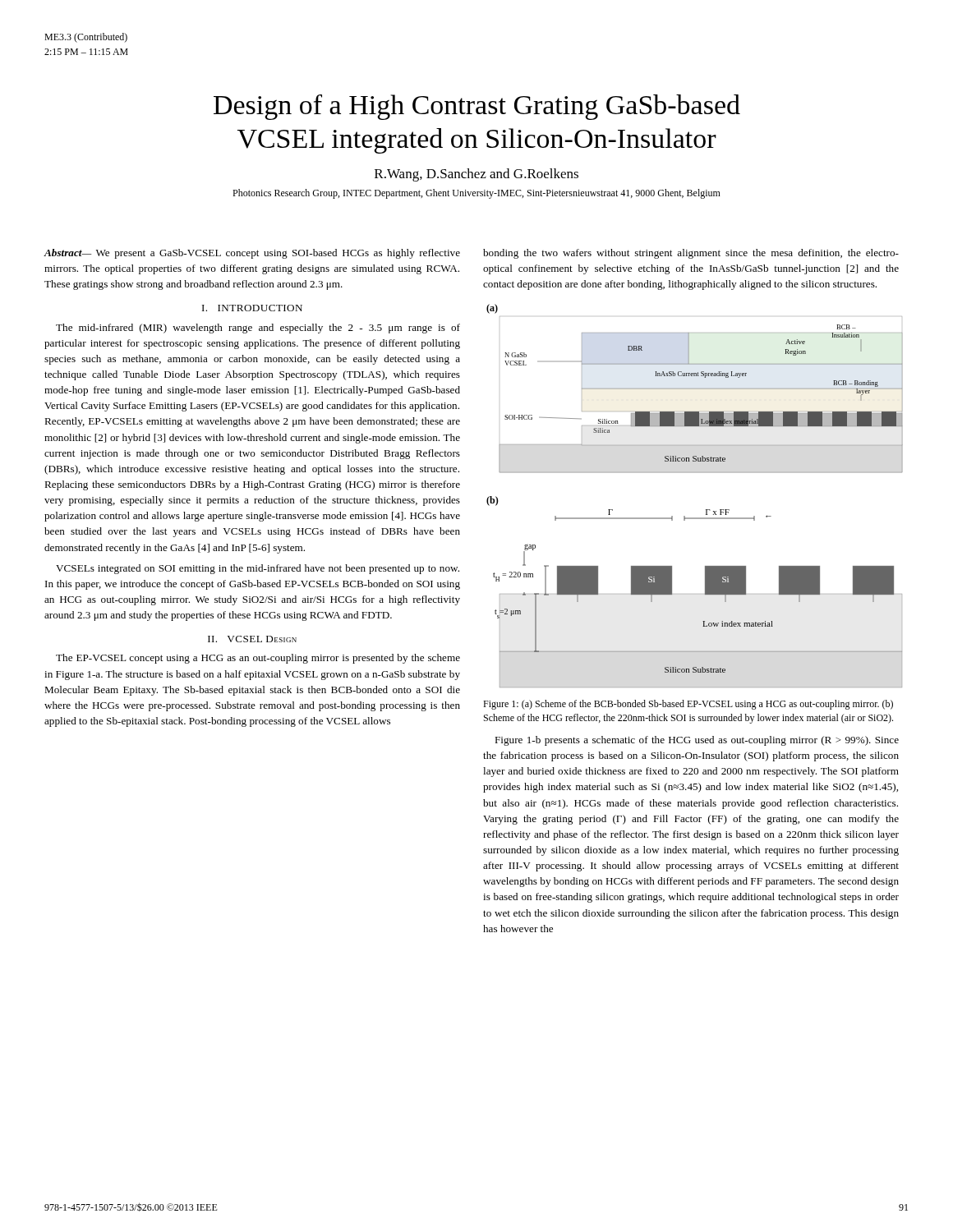Locate the region starting "The EP-VCSEL concept using a HCG as"
The image size is (953, 1232).
click(x=252, y=689)
